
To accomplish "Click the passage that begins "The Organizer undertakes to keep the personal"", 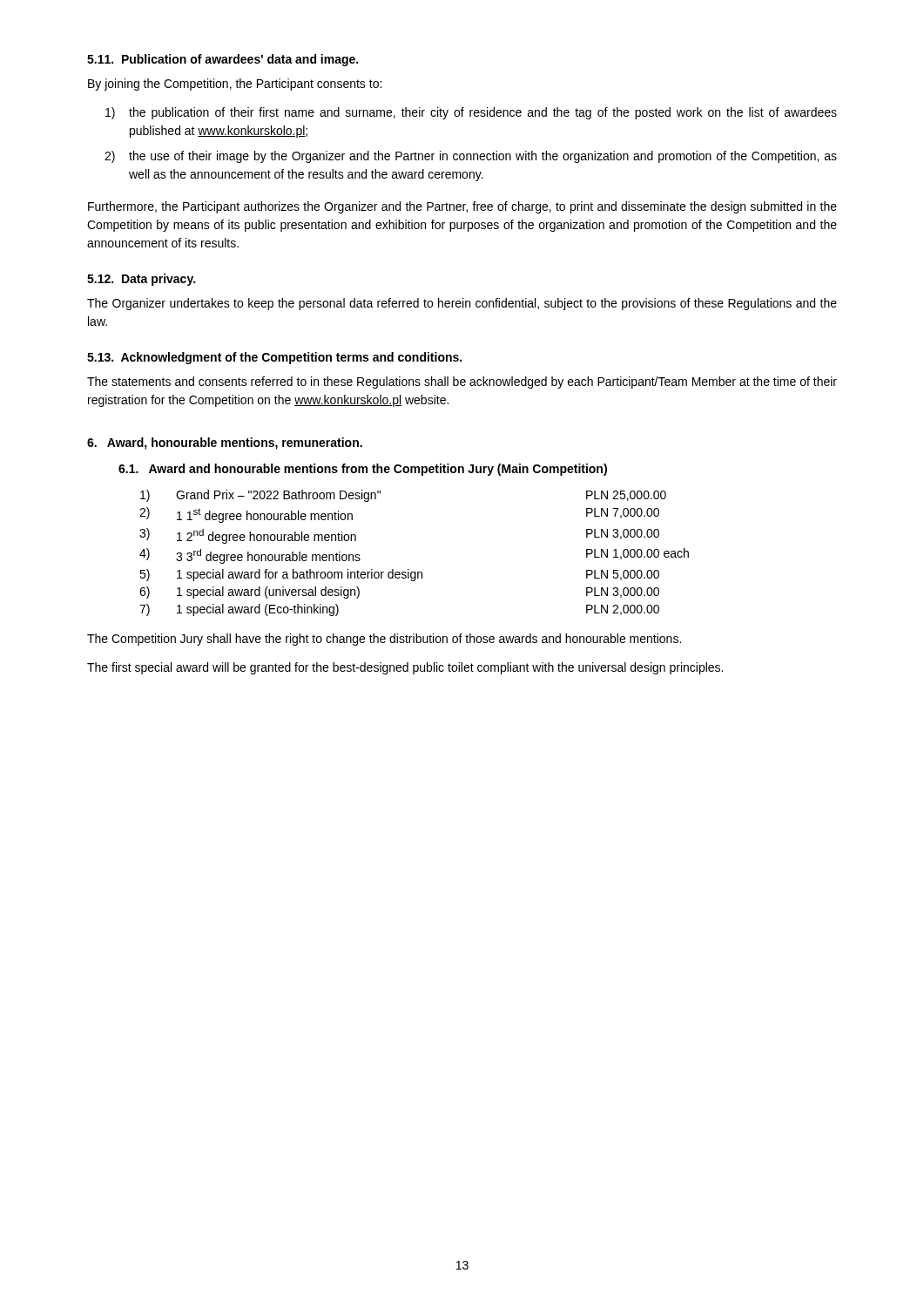I will coord(462,312).
